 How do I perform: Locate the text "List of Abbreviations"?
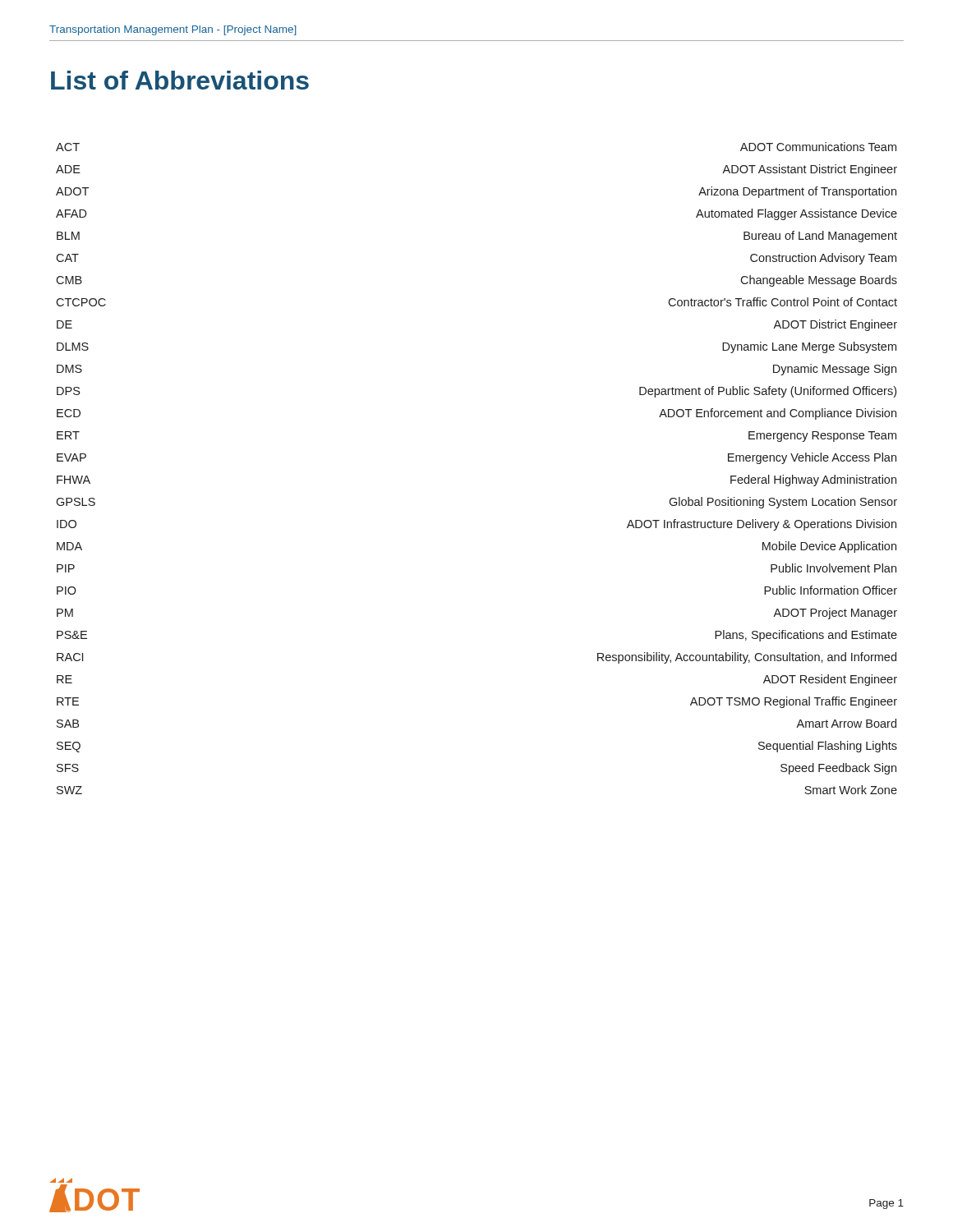[x=180, y=80]
